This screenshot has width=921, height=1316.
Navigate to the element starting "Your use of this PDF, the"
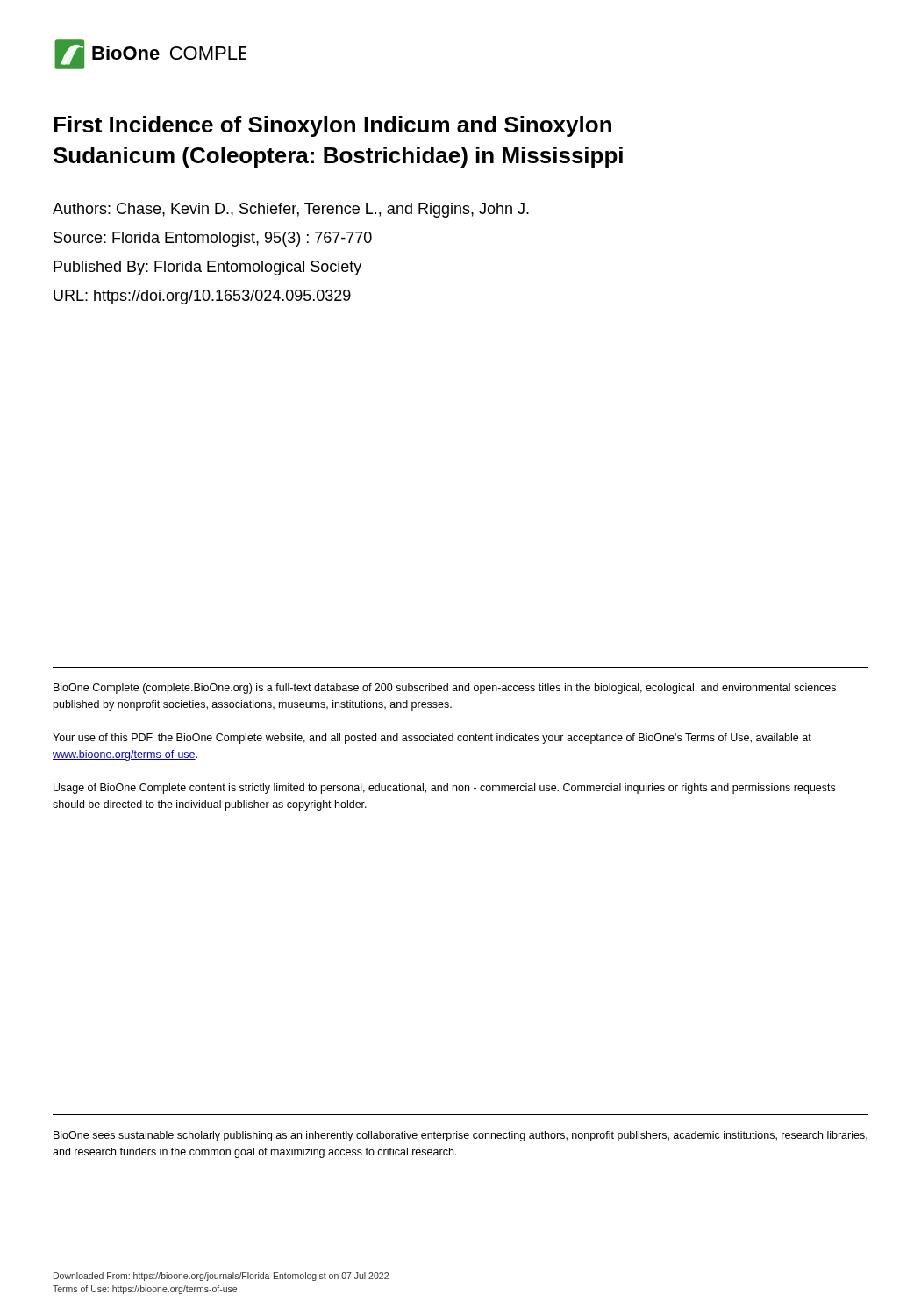(x=432, y=746)
